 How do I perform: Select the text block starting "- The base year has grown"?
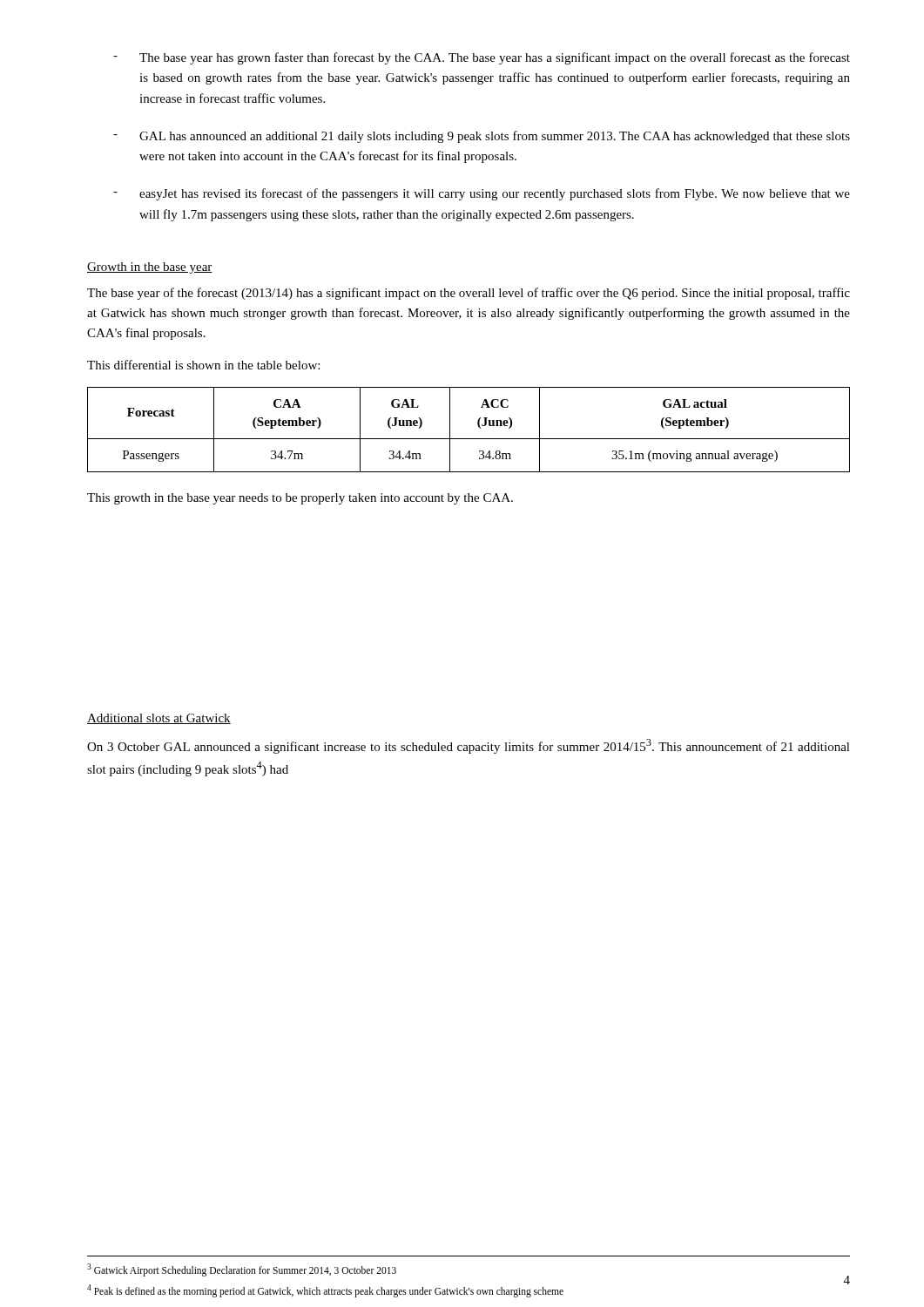pyautogui.click(x=482, y=78)
